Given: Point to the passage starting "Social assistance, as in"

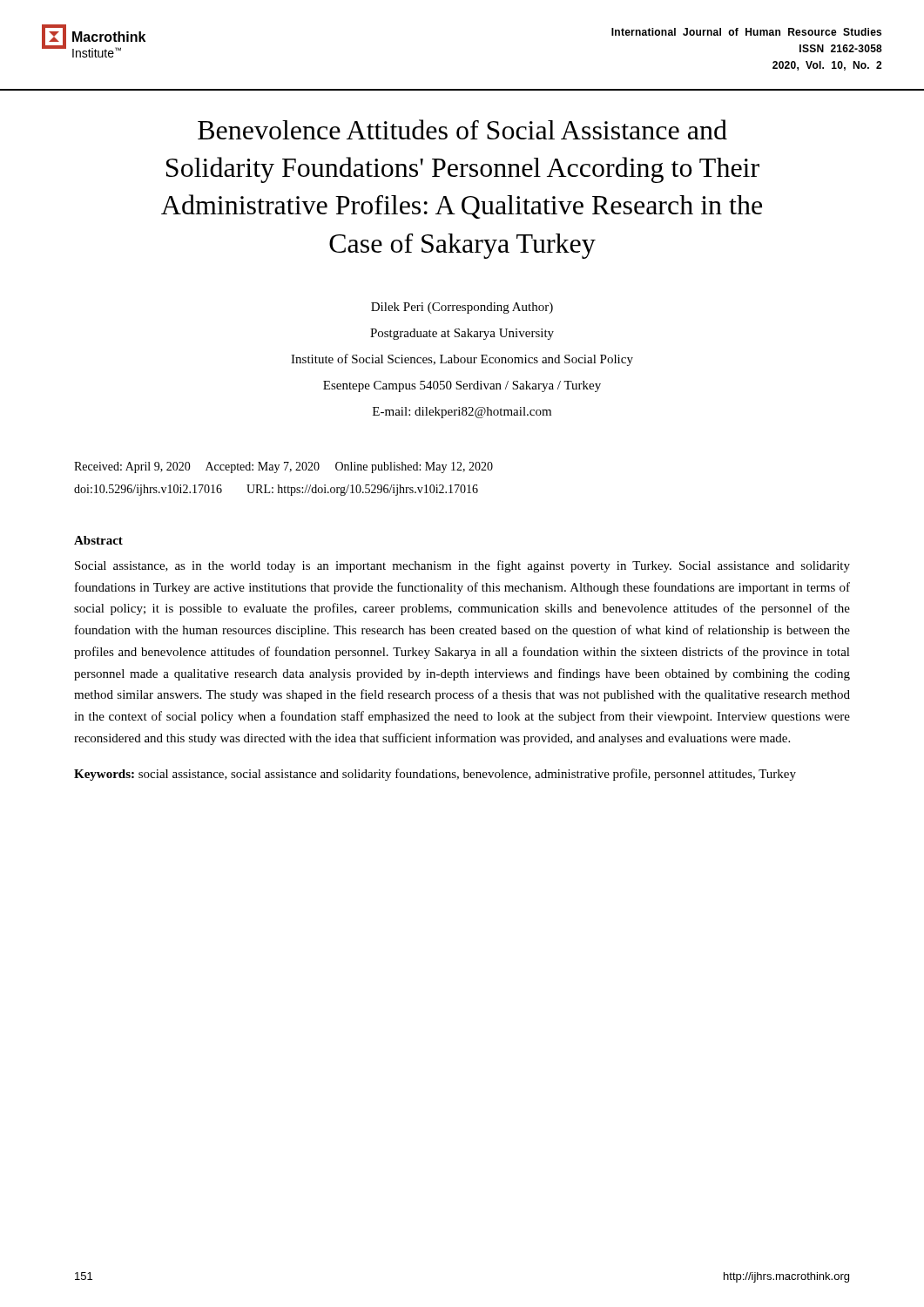Looking at the screenshot, I should [x=462, y=652].
